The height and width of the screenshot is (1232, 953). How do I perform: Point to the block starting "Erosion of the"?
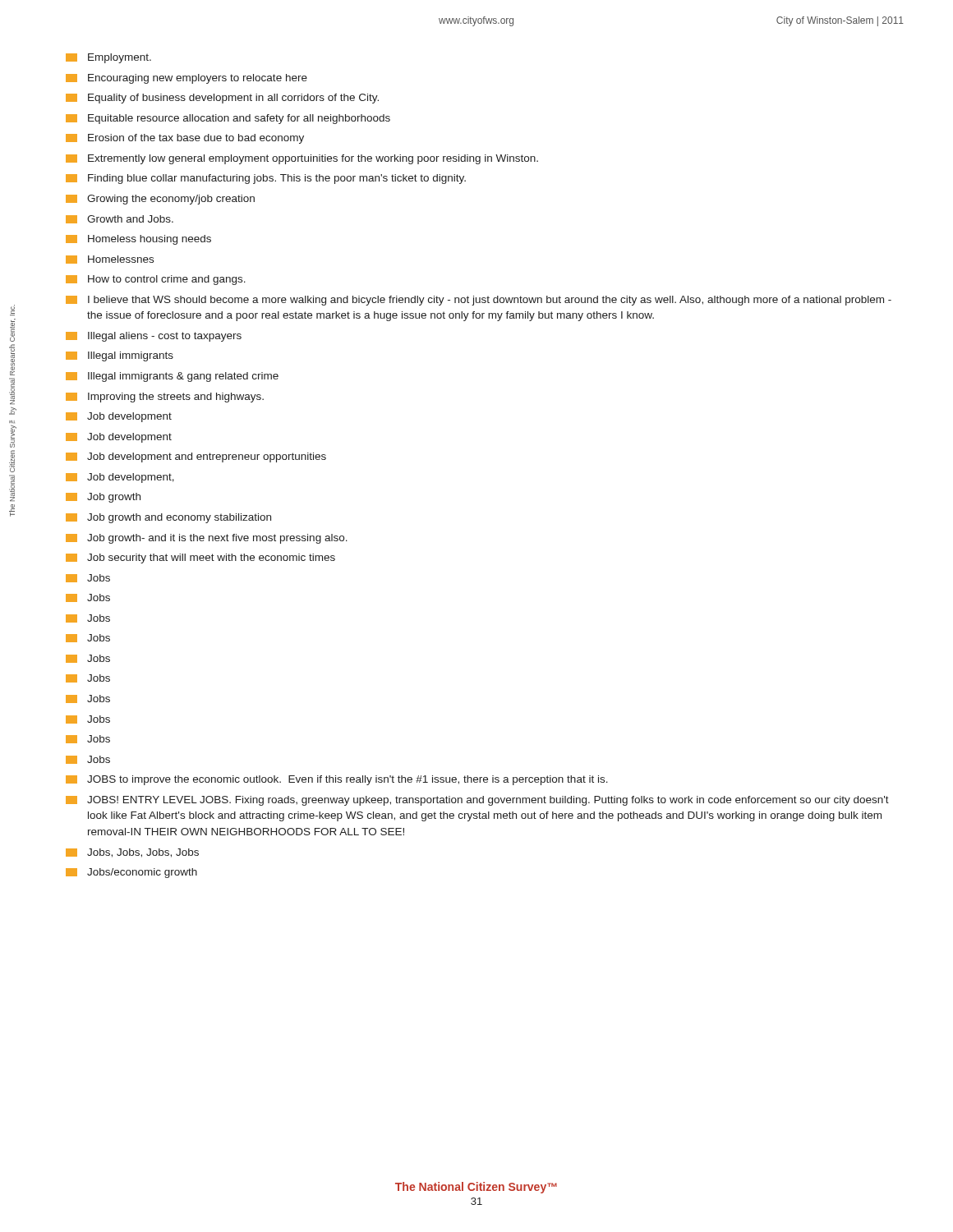pos(185,138)
